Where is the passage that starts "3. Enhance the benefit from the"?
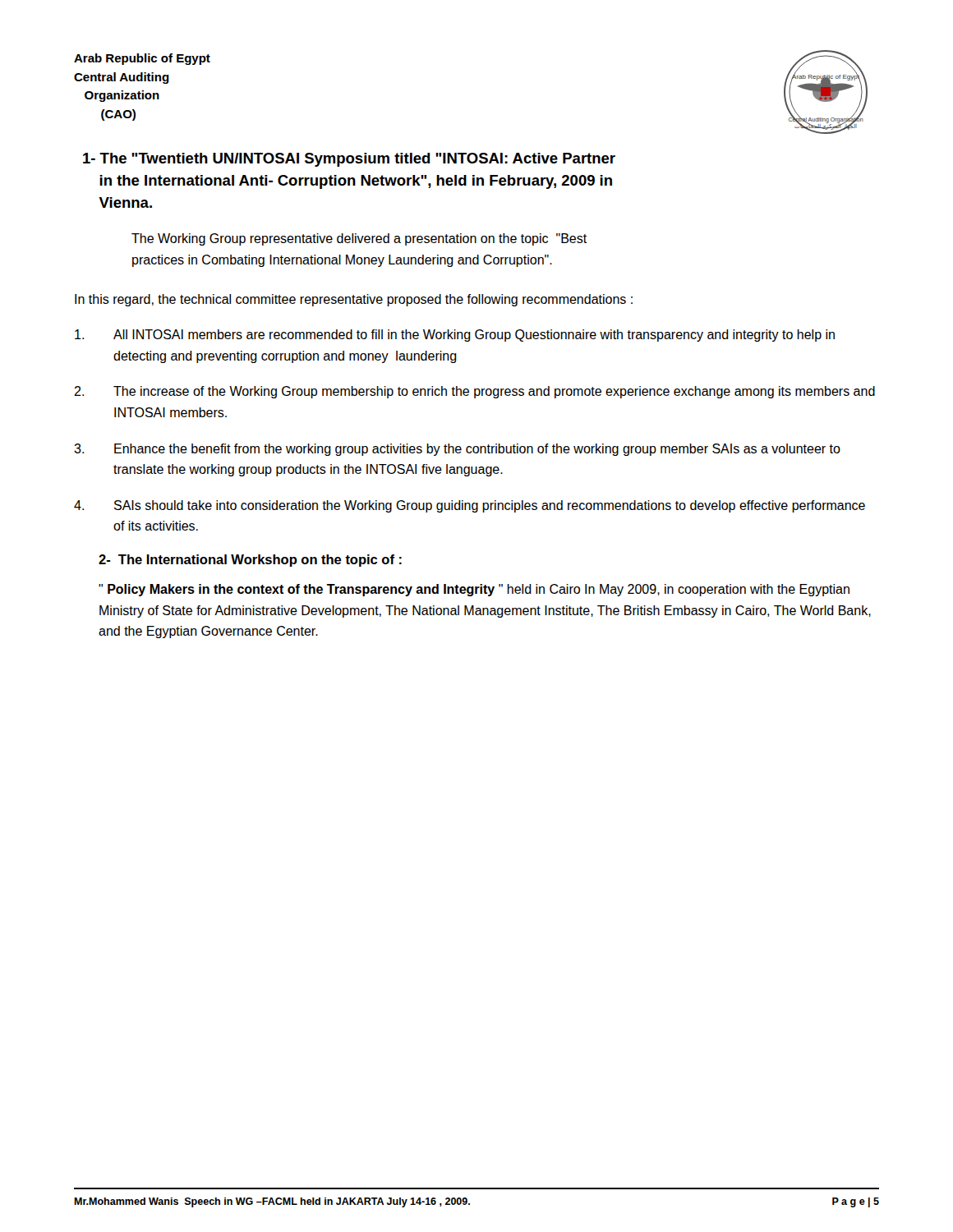This screenshot has width=953, height=1232. tap(476, 459)
